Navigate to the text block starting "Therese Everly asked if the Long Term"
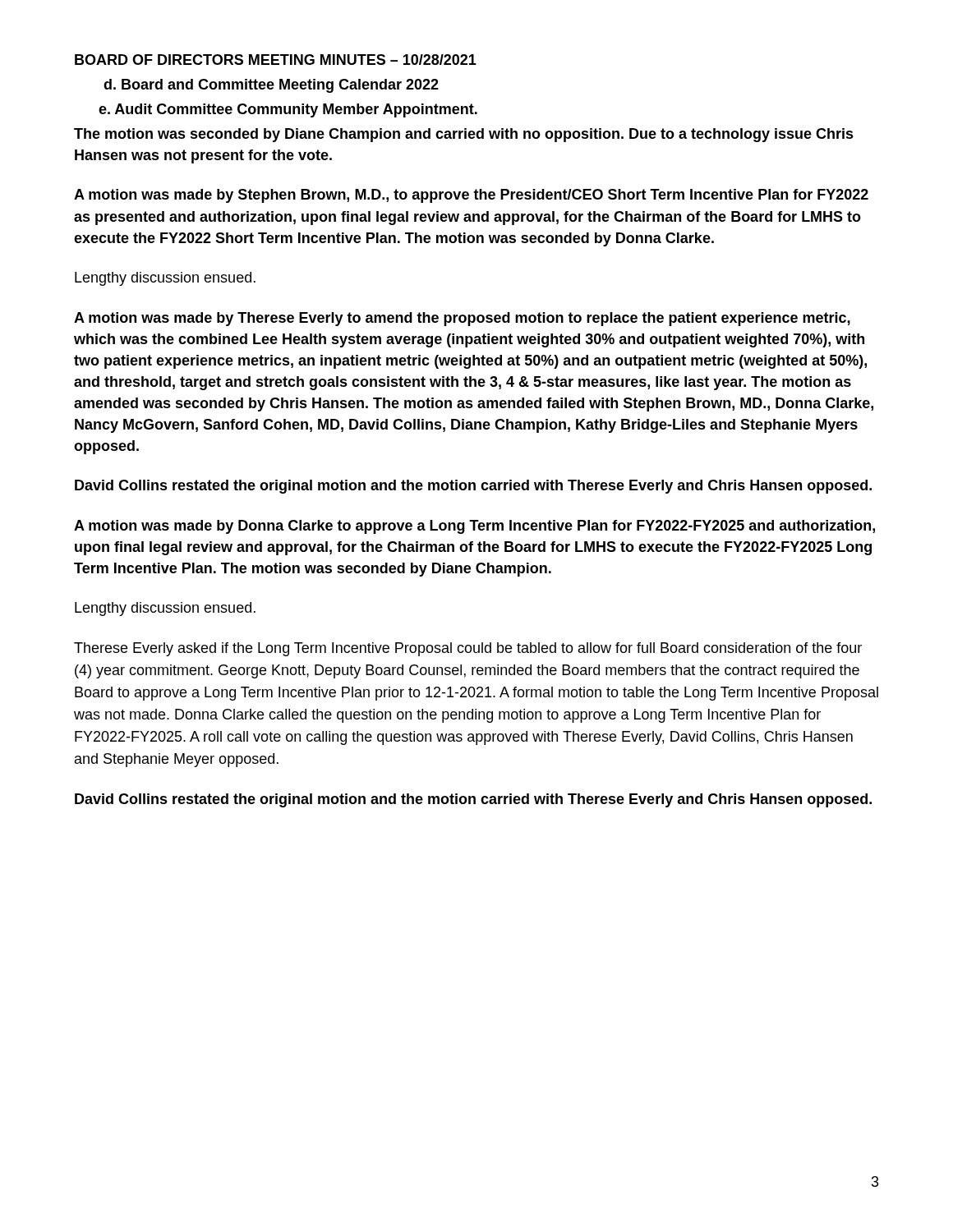This screenshot has width=953, height=1232. pos(476,703)
